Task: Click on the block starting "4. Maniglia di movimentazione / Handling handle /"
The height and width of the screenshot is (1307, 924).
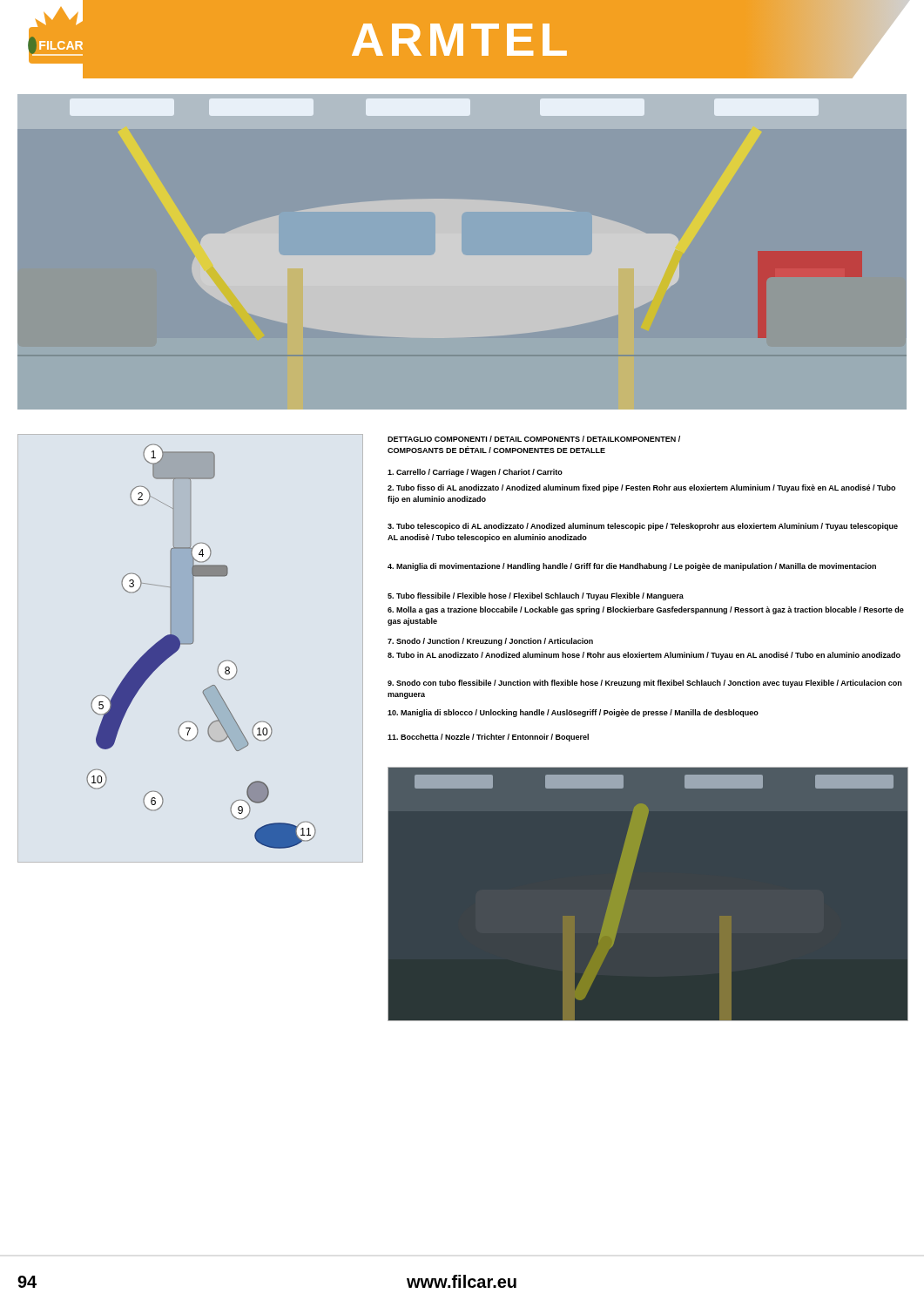Action: tap(632, 566)
